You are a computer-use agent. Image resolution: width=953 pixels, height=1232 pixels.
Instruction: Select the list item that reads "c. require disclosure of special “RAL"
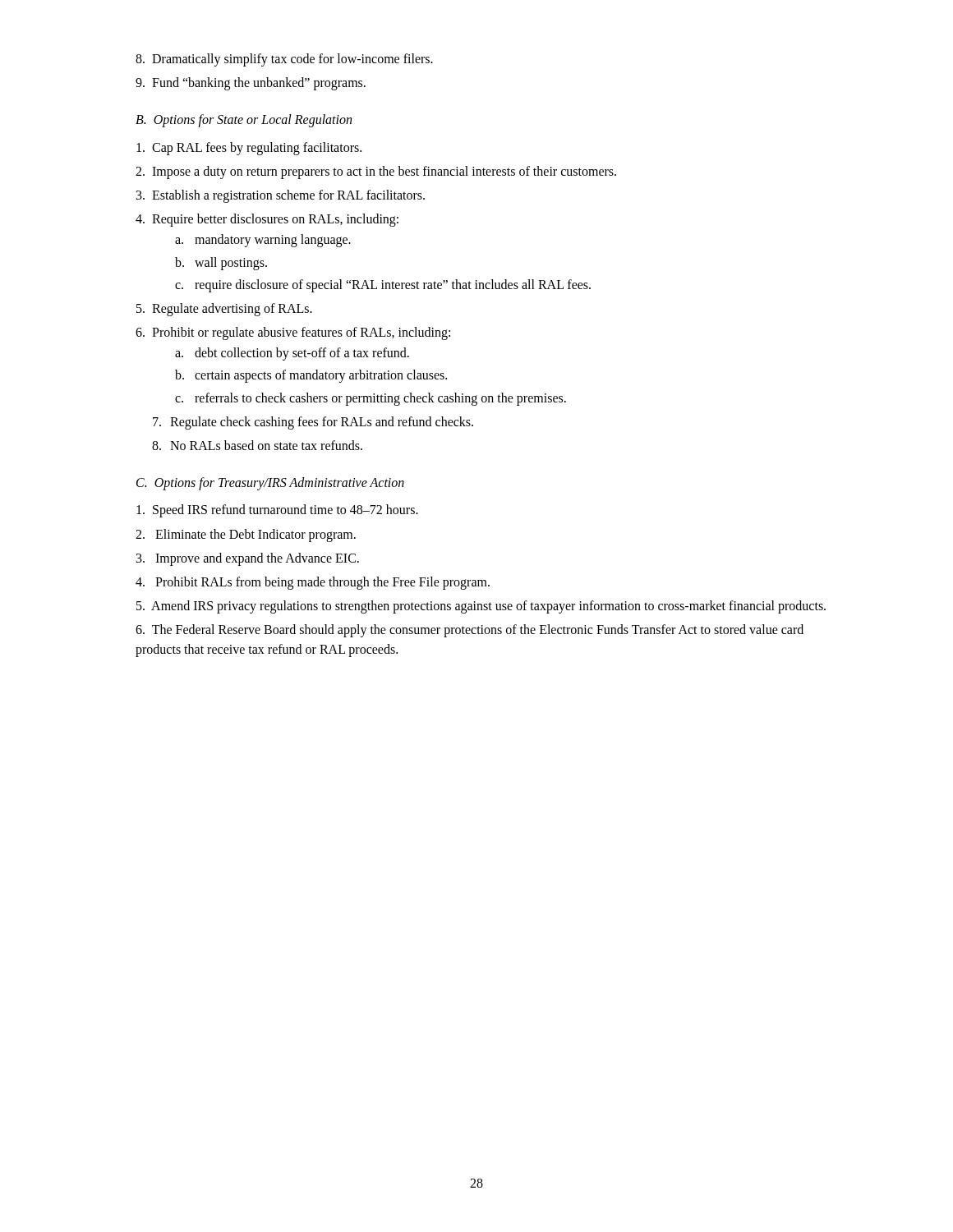tap(511, 284)
